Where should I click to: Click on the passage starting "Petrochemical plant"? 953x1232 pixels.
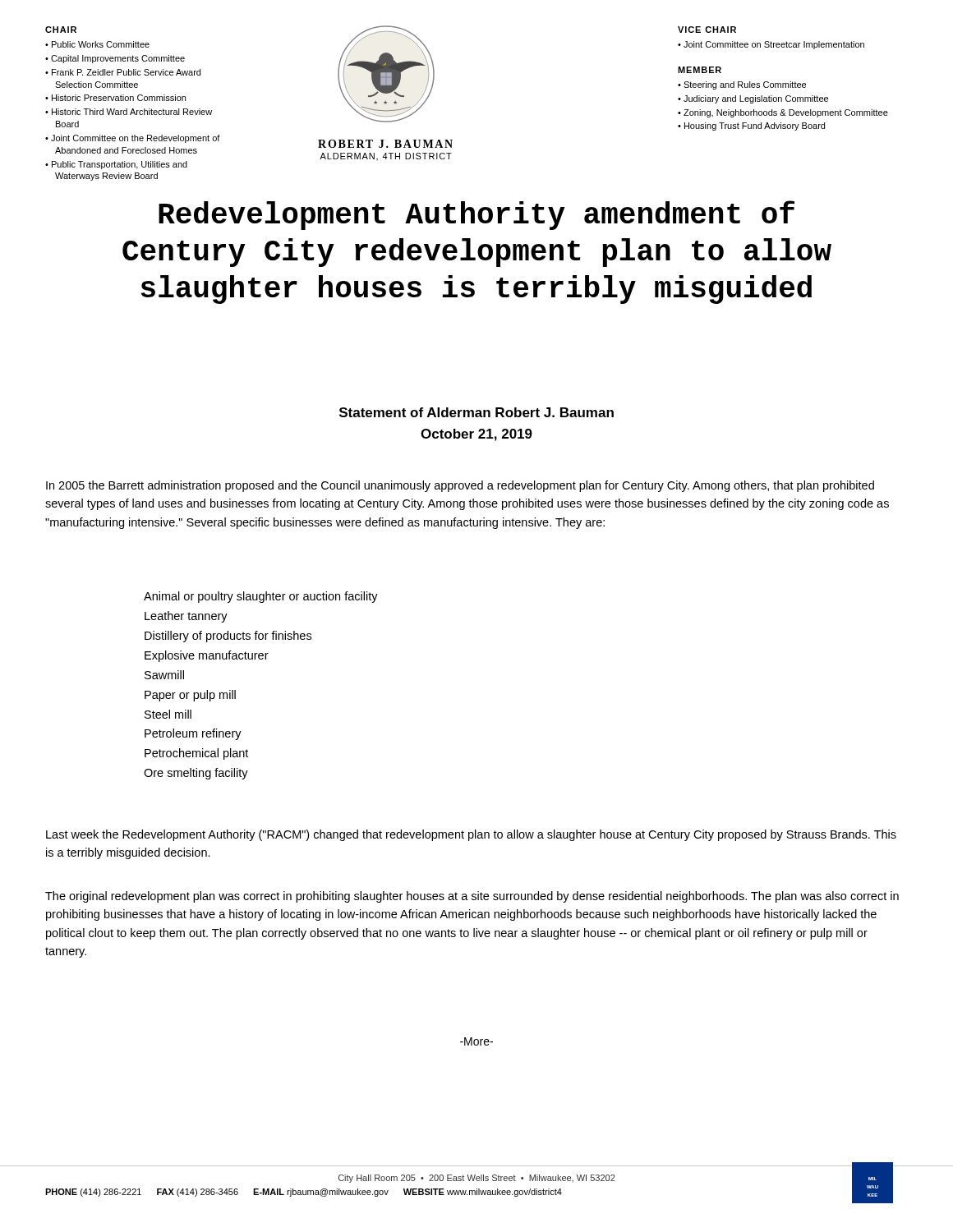coord(196,753)
